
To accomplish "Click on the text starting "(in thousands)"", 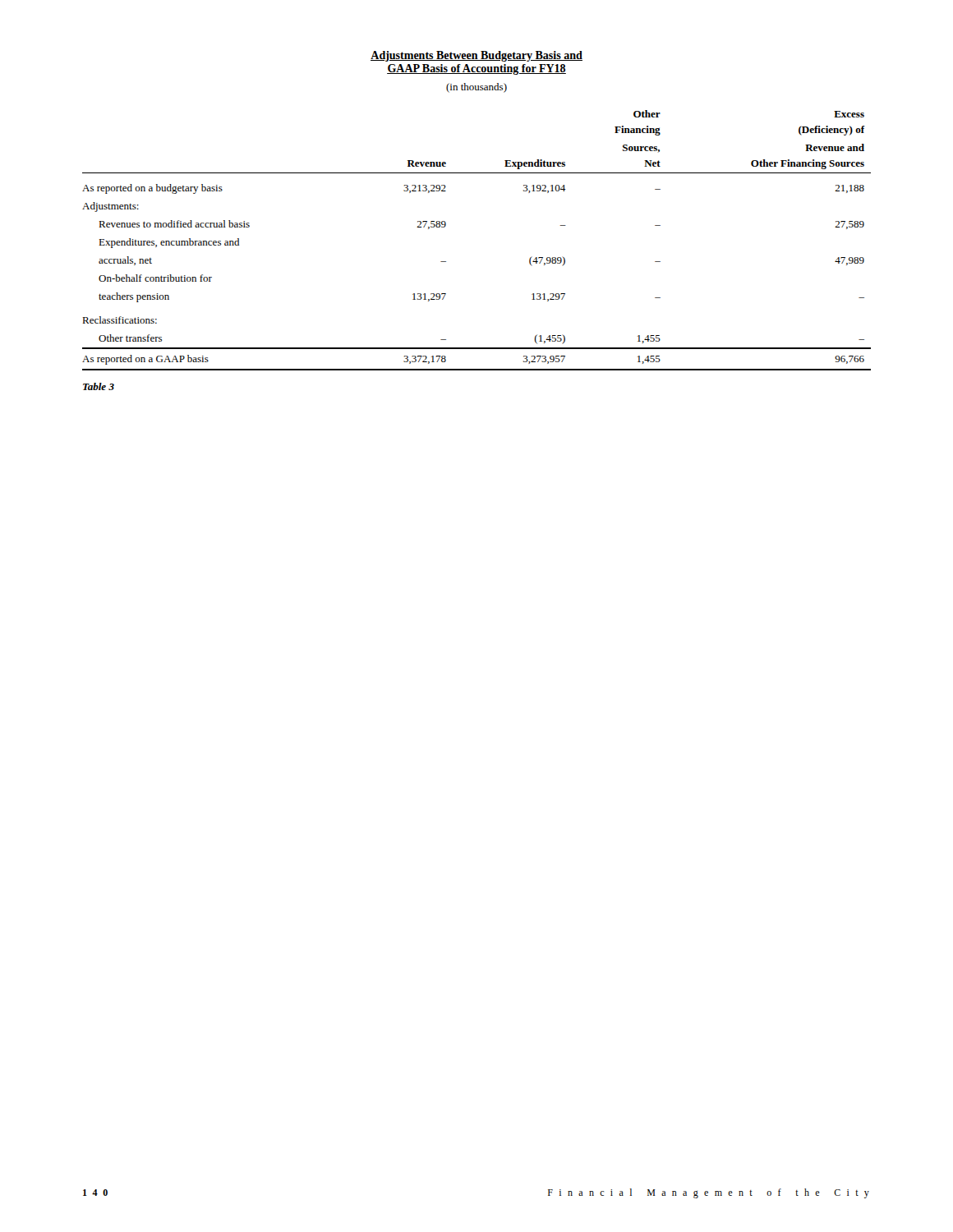I will [x=476, y=87].
